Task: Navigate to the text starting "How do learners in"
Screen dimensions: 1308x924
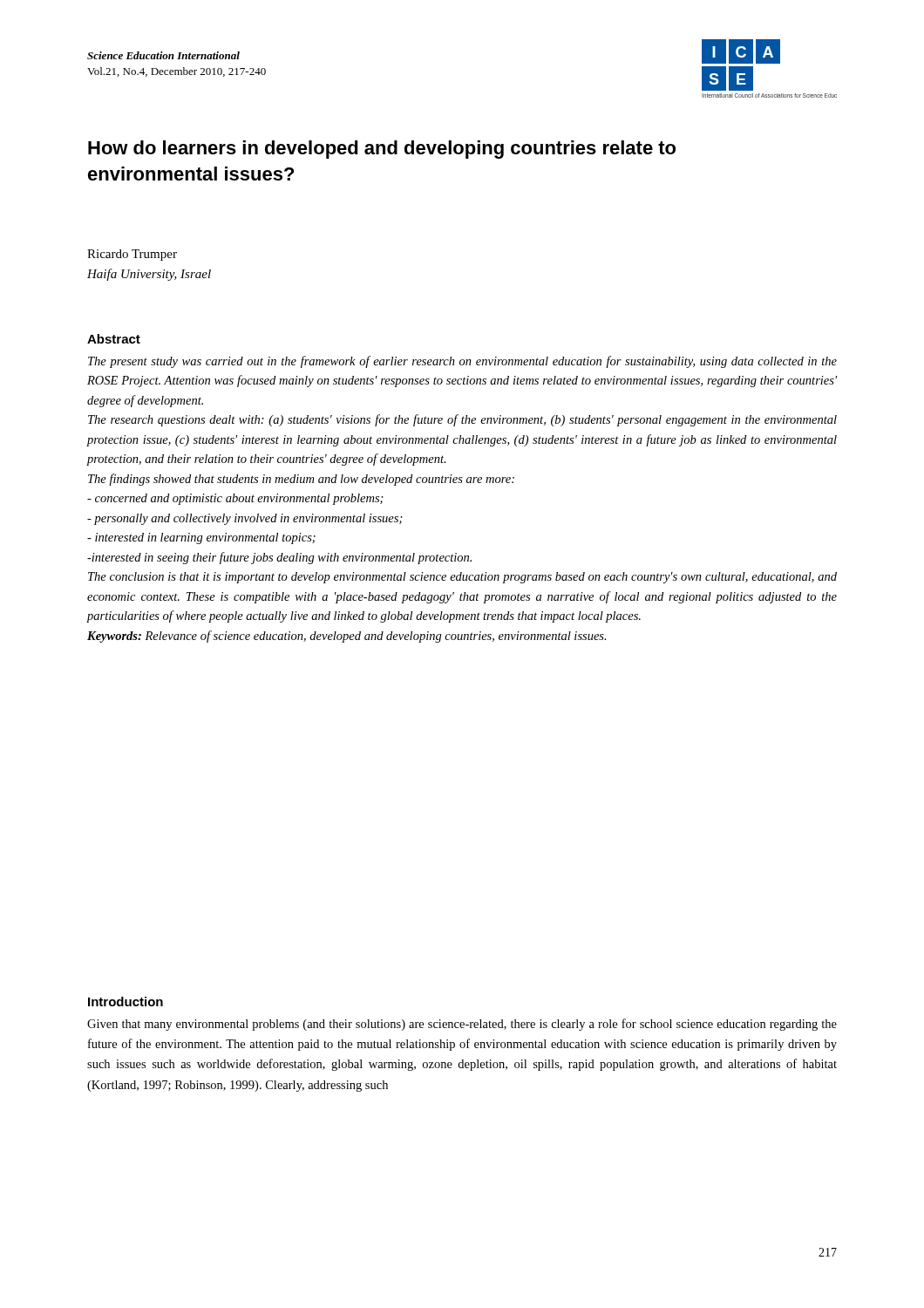Action: [462, 161]
